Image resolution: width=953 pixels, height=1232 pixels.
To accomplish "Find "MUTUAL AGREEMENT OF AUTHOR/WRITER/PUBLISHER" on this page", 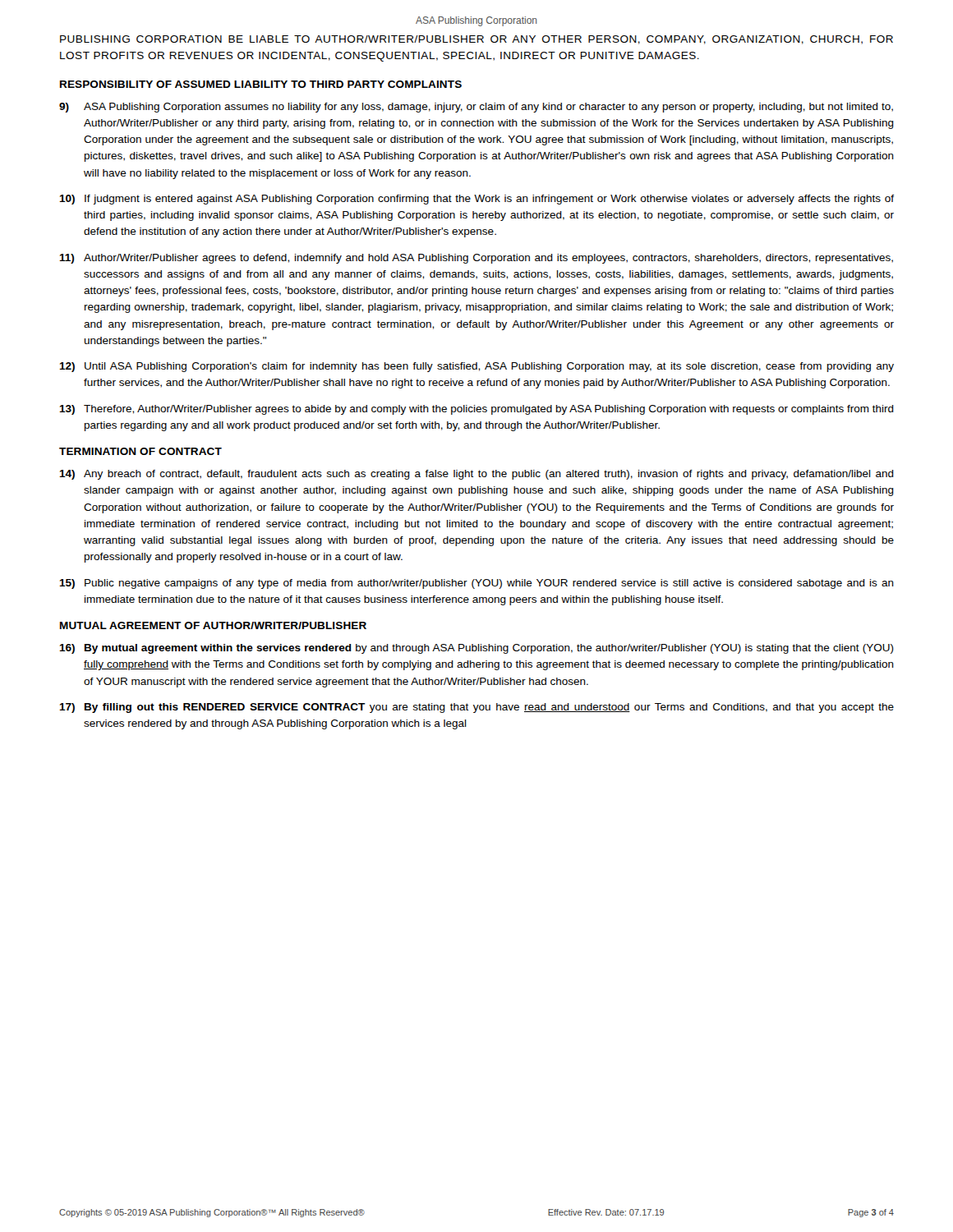I will click(x=213, y=625).
